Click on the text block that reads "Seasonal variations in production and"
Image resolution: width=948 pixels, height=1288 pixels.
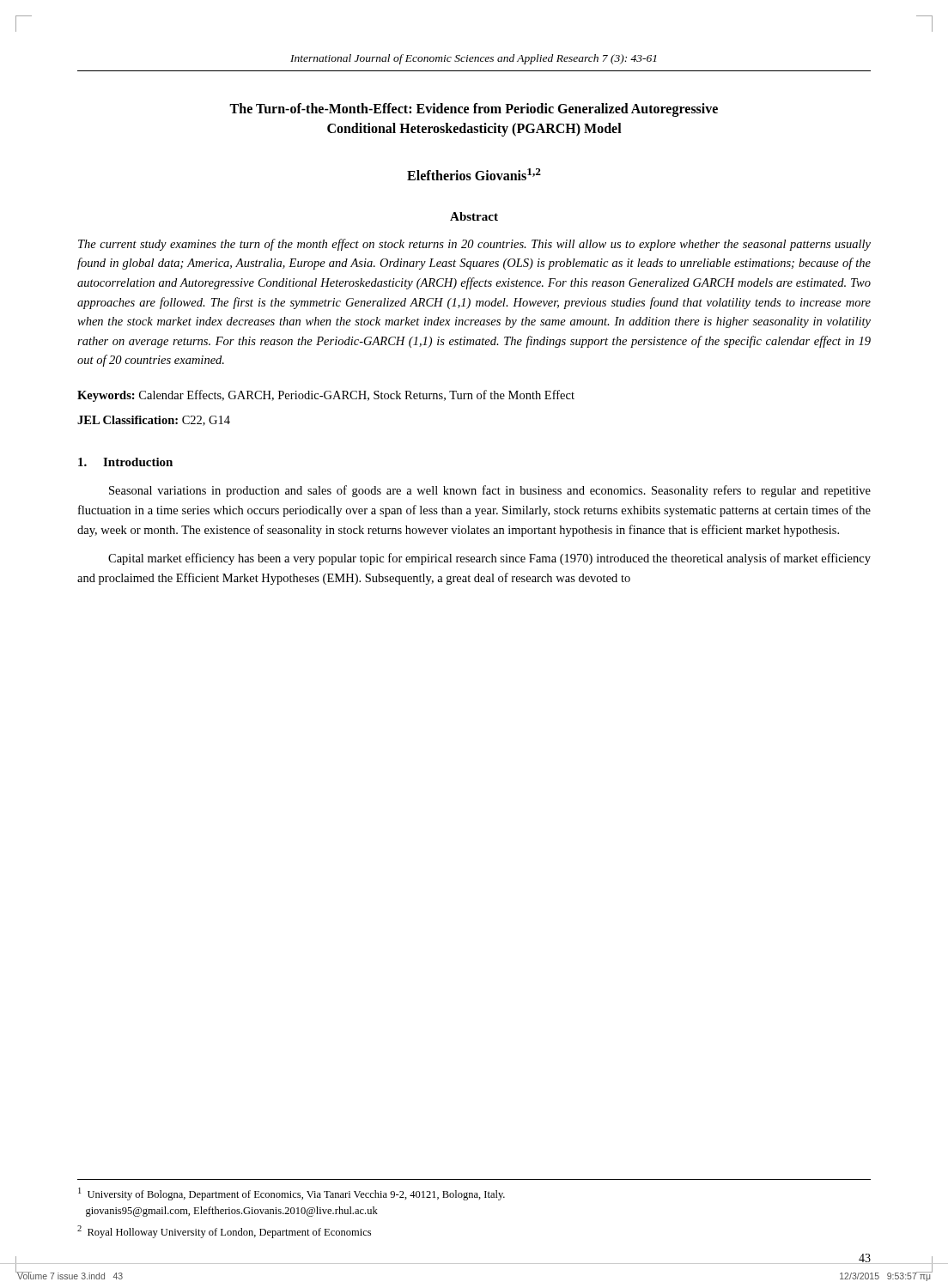[x=474, y=510]
